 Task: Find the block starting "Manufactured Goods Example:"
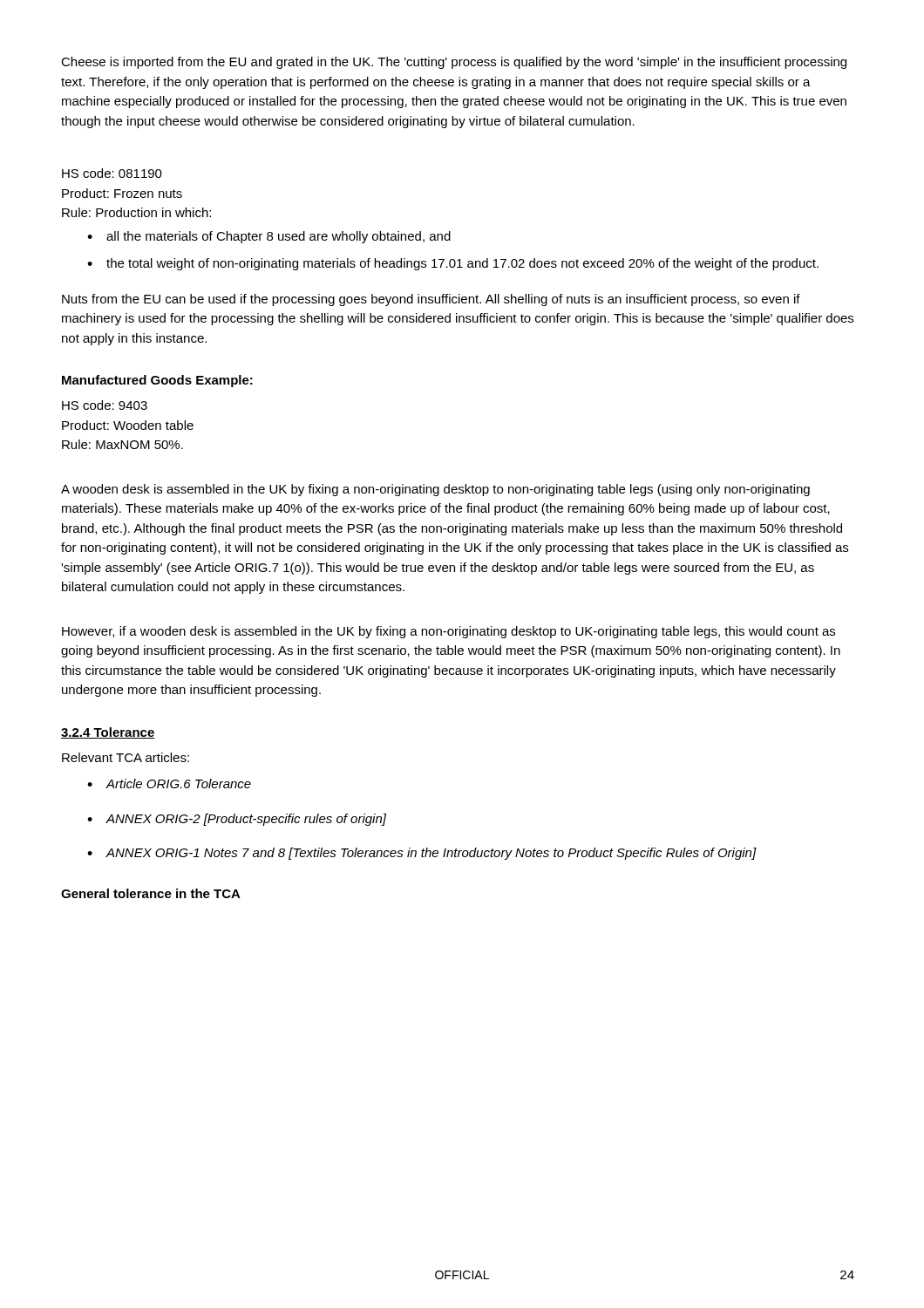click(x=157, y=380)
